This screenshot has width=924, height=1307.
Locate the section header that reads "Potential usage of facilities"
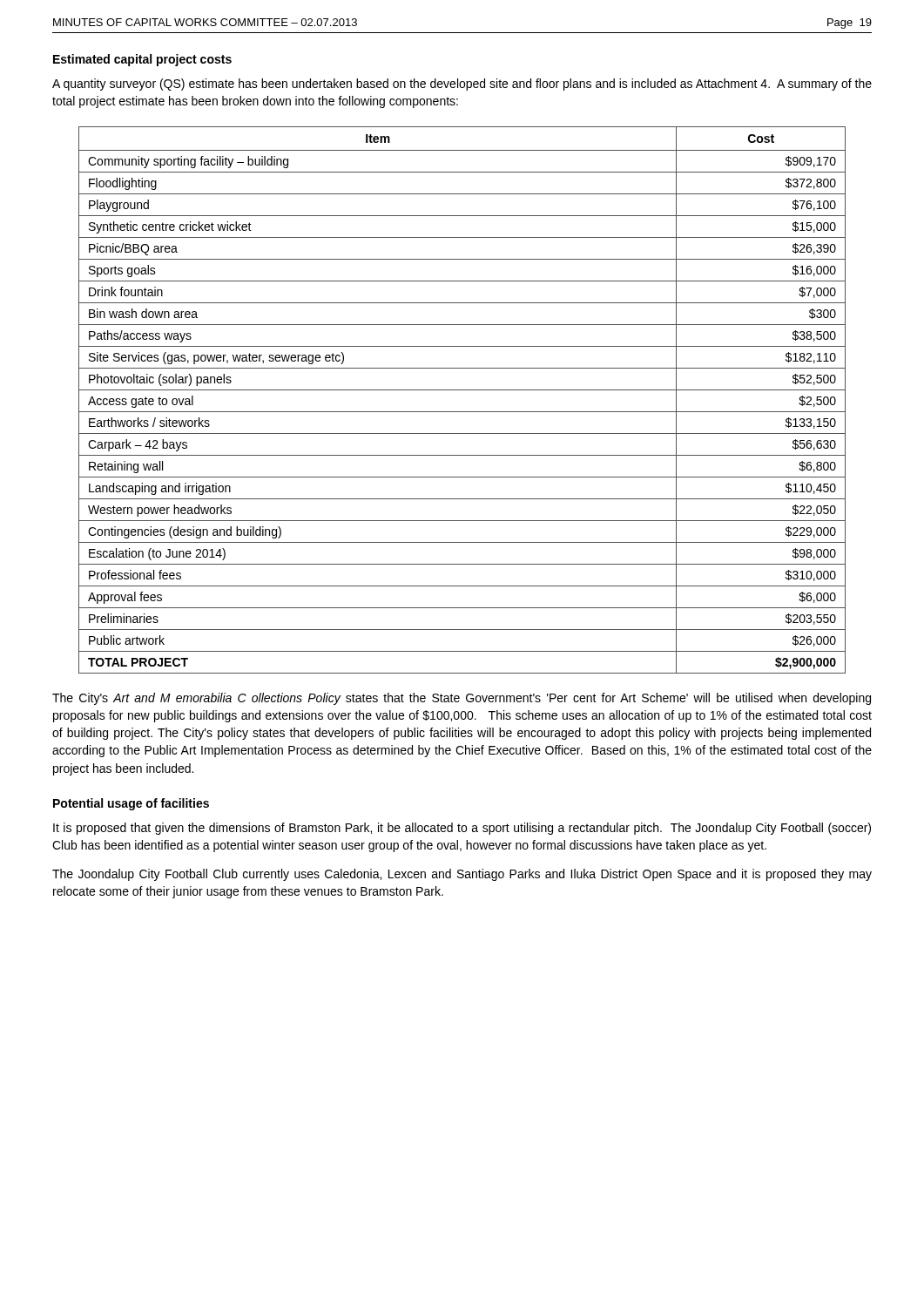[131, 803]
